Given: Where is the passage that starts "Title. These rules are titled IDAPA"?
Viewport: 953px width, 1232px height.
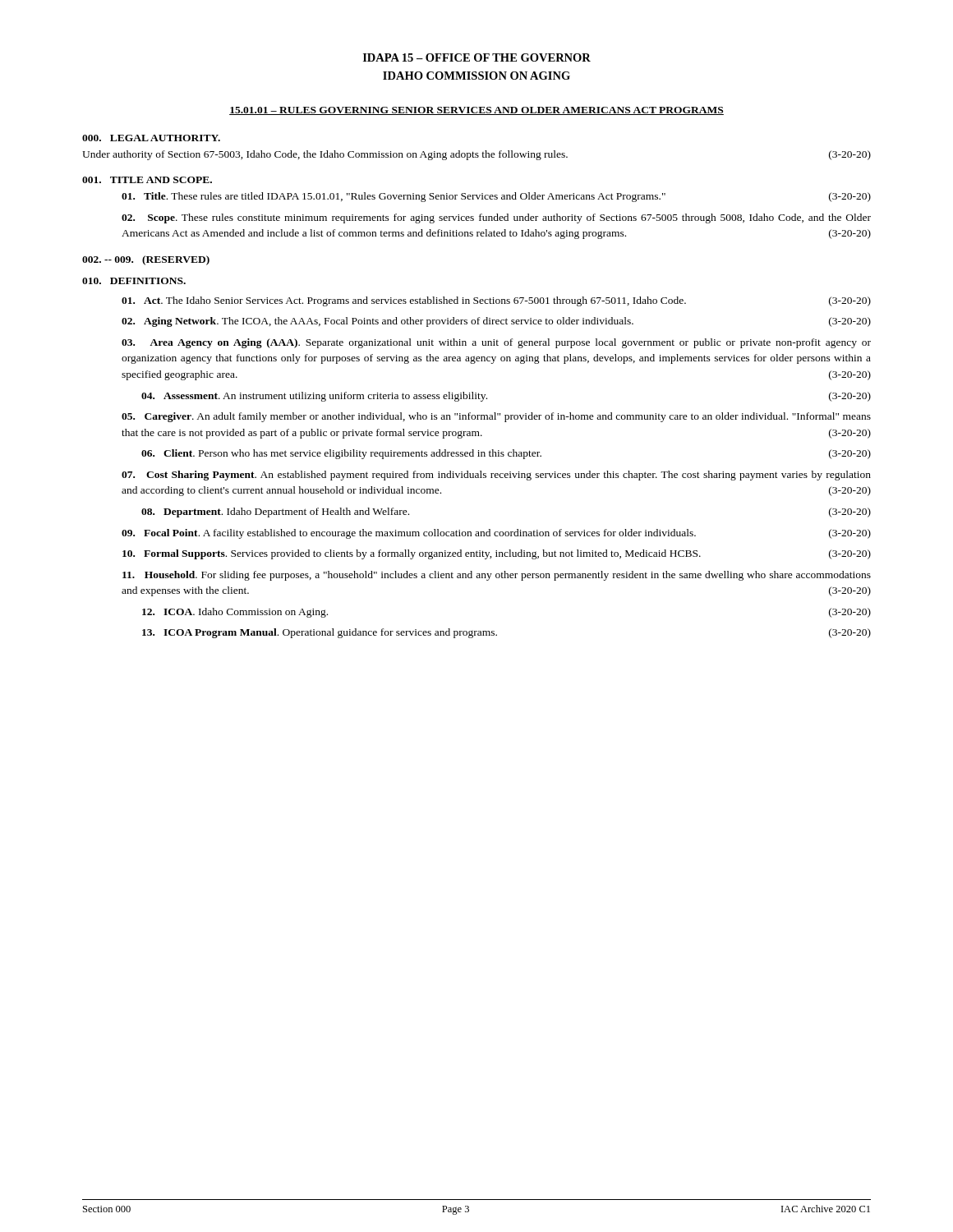Looking at the screenshot, I should pyautogui.click(x=496, y=196).
